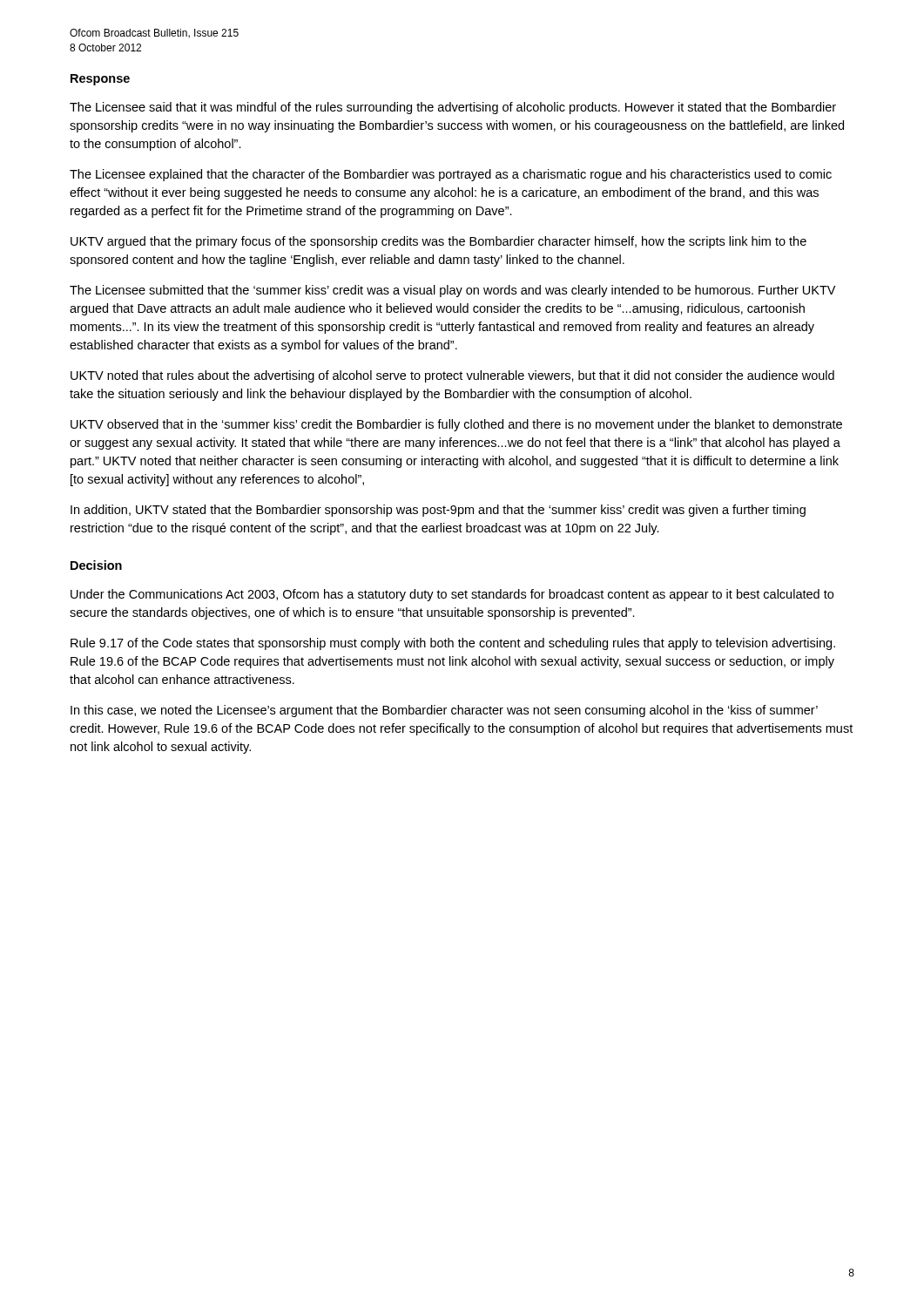Click on the text block containing "Under the Communications Act 2003,"

(x=452, y=604)
